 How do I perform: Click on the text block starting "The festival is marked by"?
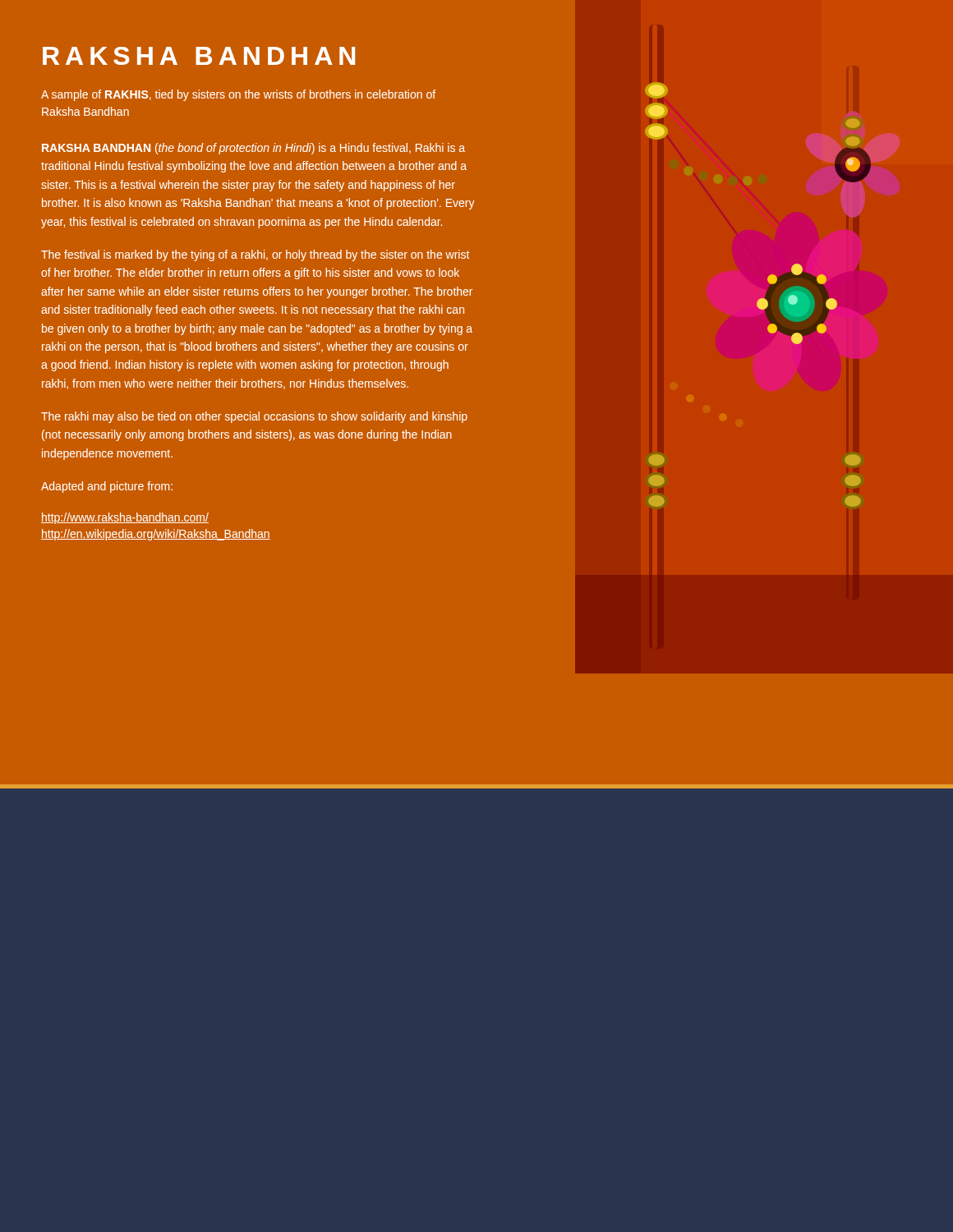coord(259,319)
